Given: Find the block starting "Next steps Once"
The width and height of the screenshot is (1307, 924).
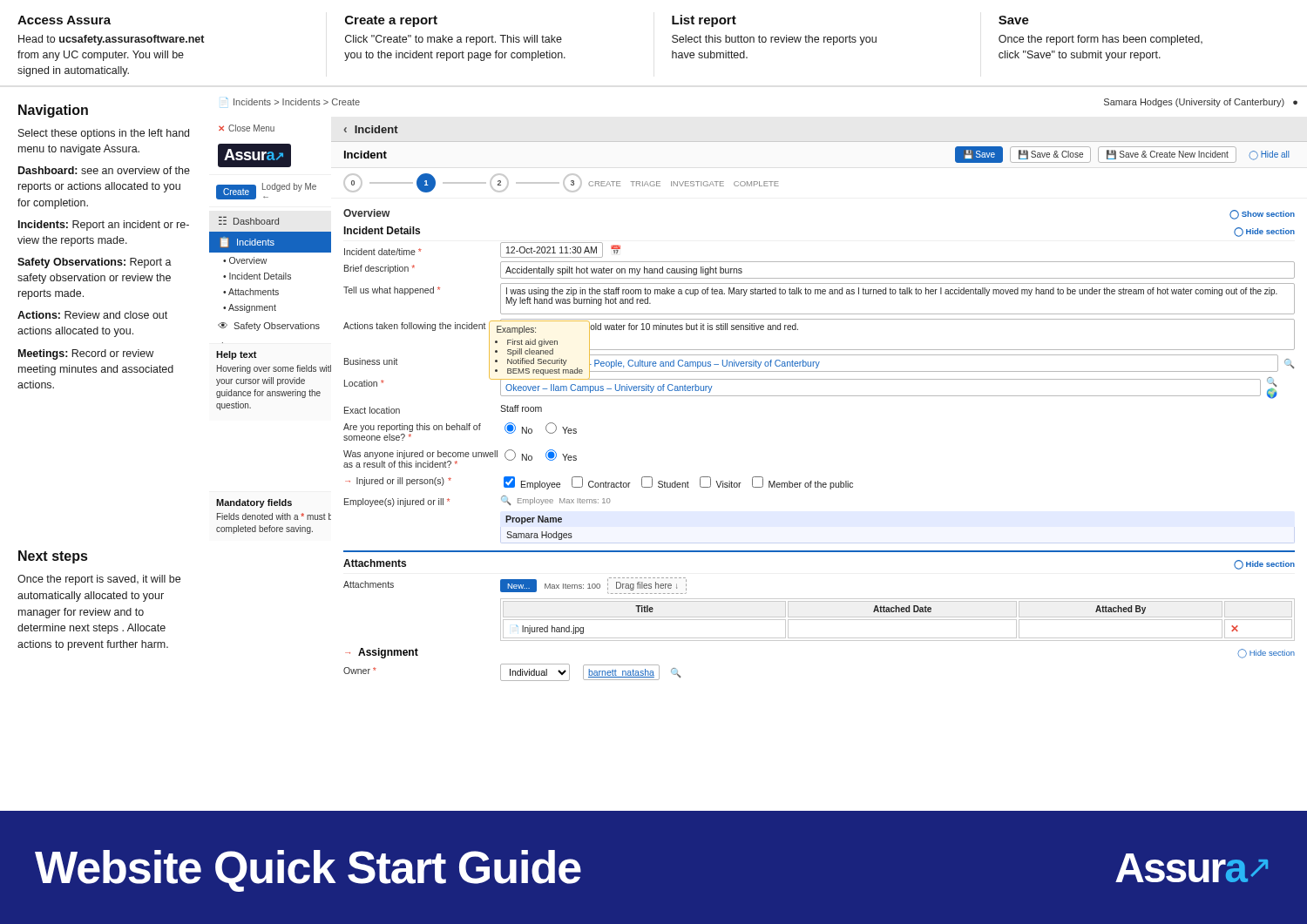Looking at the screenshot, I should [x=106, y=601].
